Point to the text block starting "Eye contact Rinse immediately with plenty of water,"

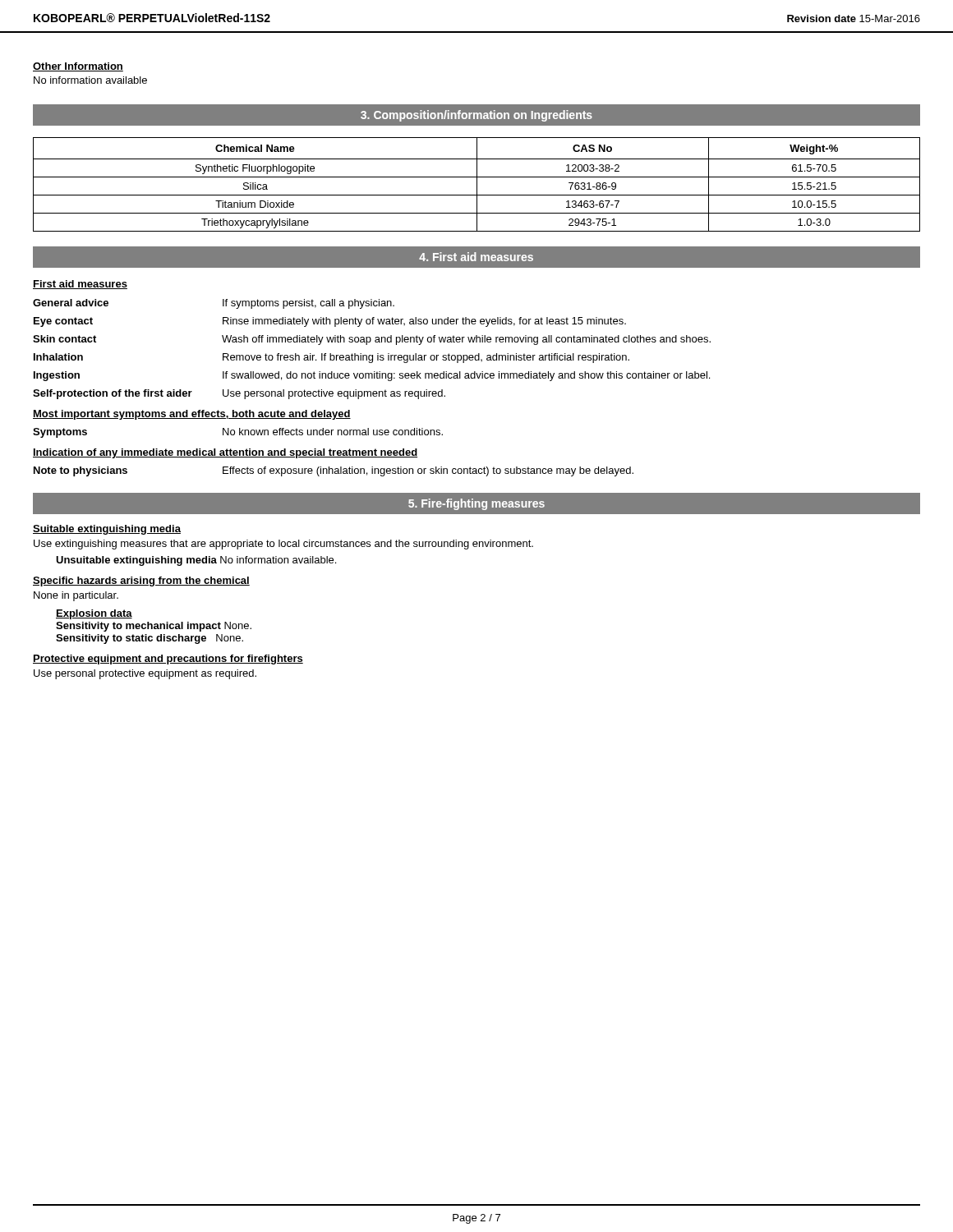point(330,321)
